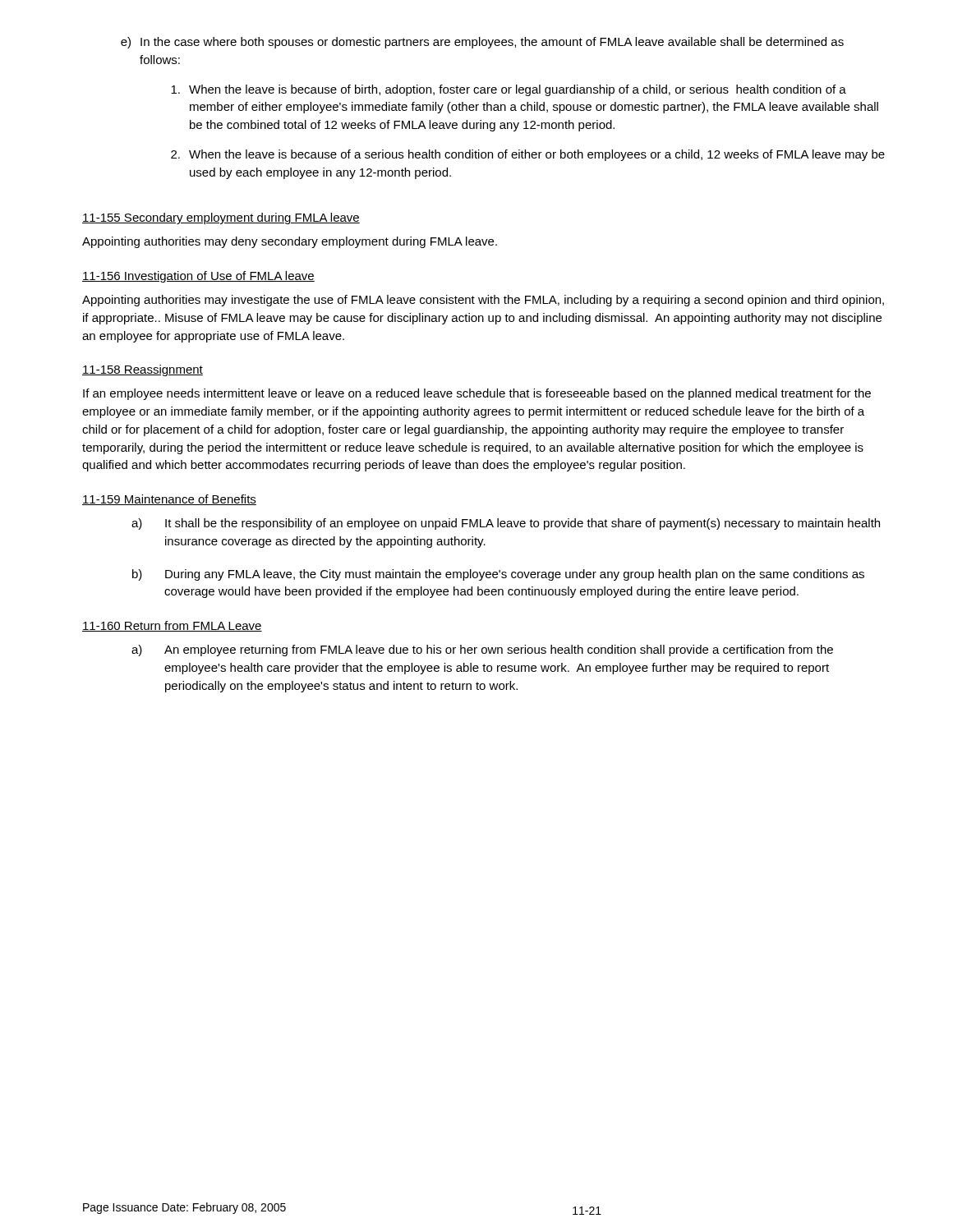Locate the text block starting "11-156 Investigation of Use of"

point(198,276)
